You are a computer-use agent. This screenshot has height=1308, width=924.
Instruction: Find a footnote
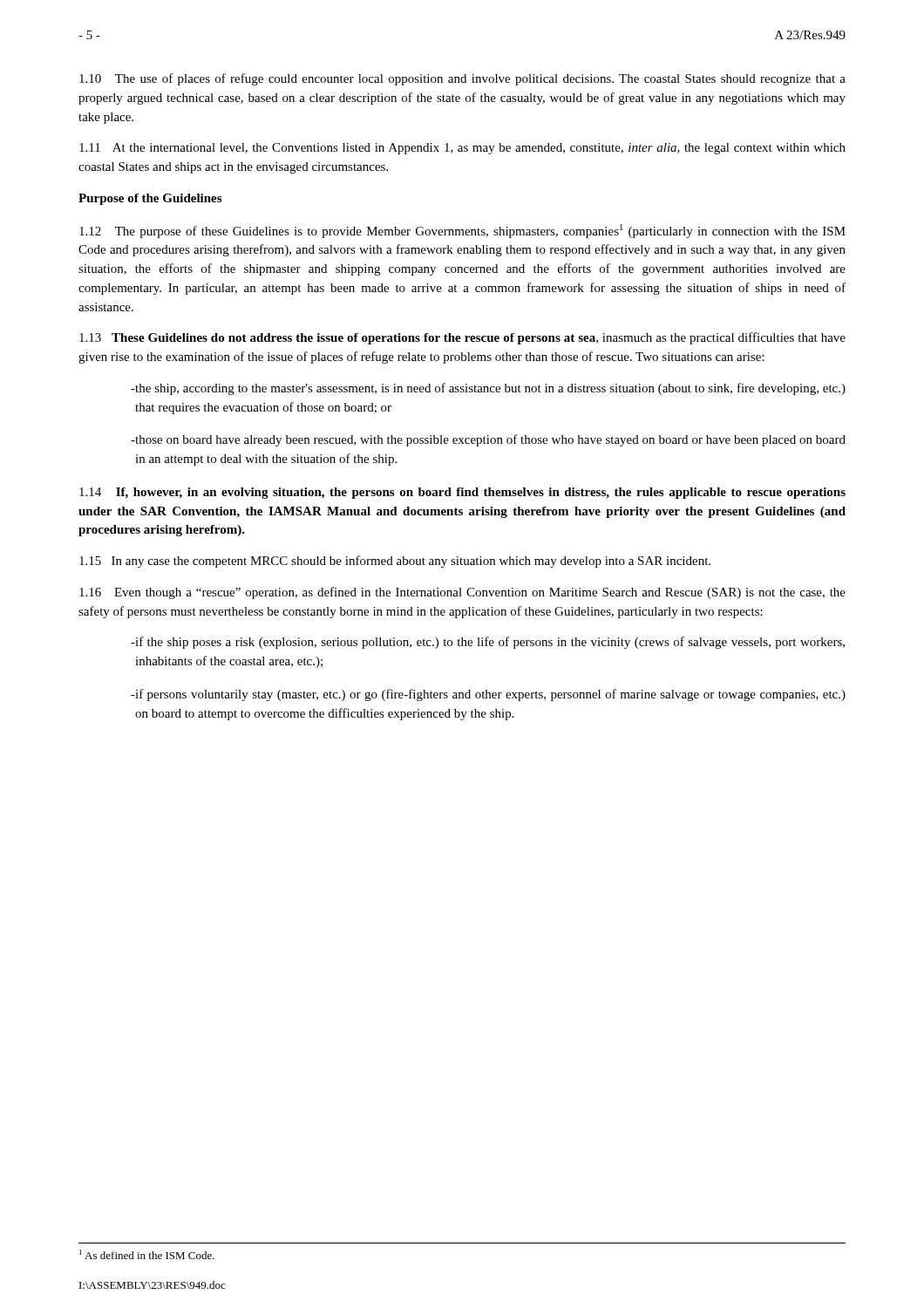point(147,1255)
